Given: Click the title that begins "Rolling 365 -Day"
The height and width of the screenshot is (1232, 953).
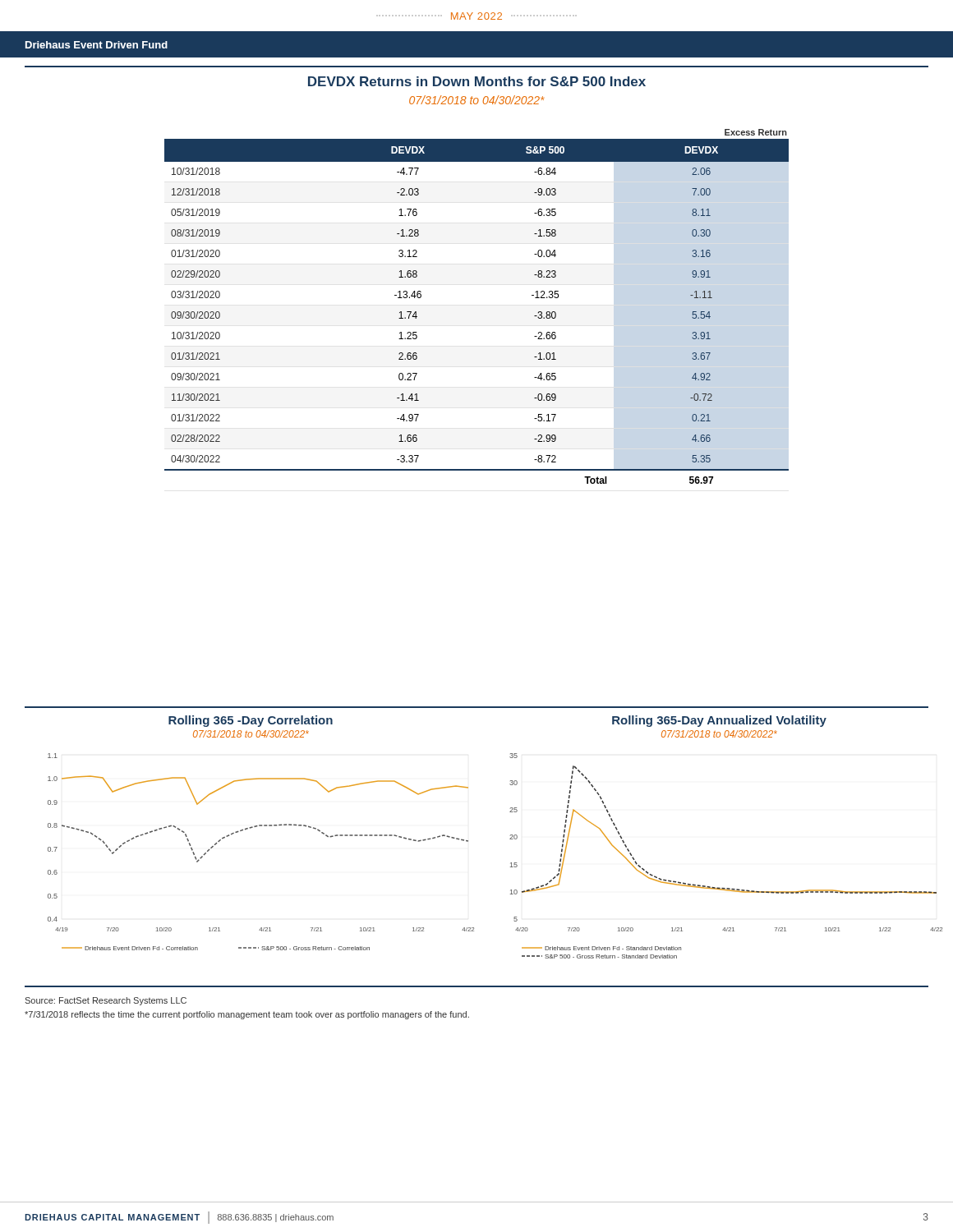Looking at the screenshot, I should [251, 727].
